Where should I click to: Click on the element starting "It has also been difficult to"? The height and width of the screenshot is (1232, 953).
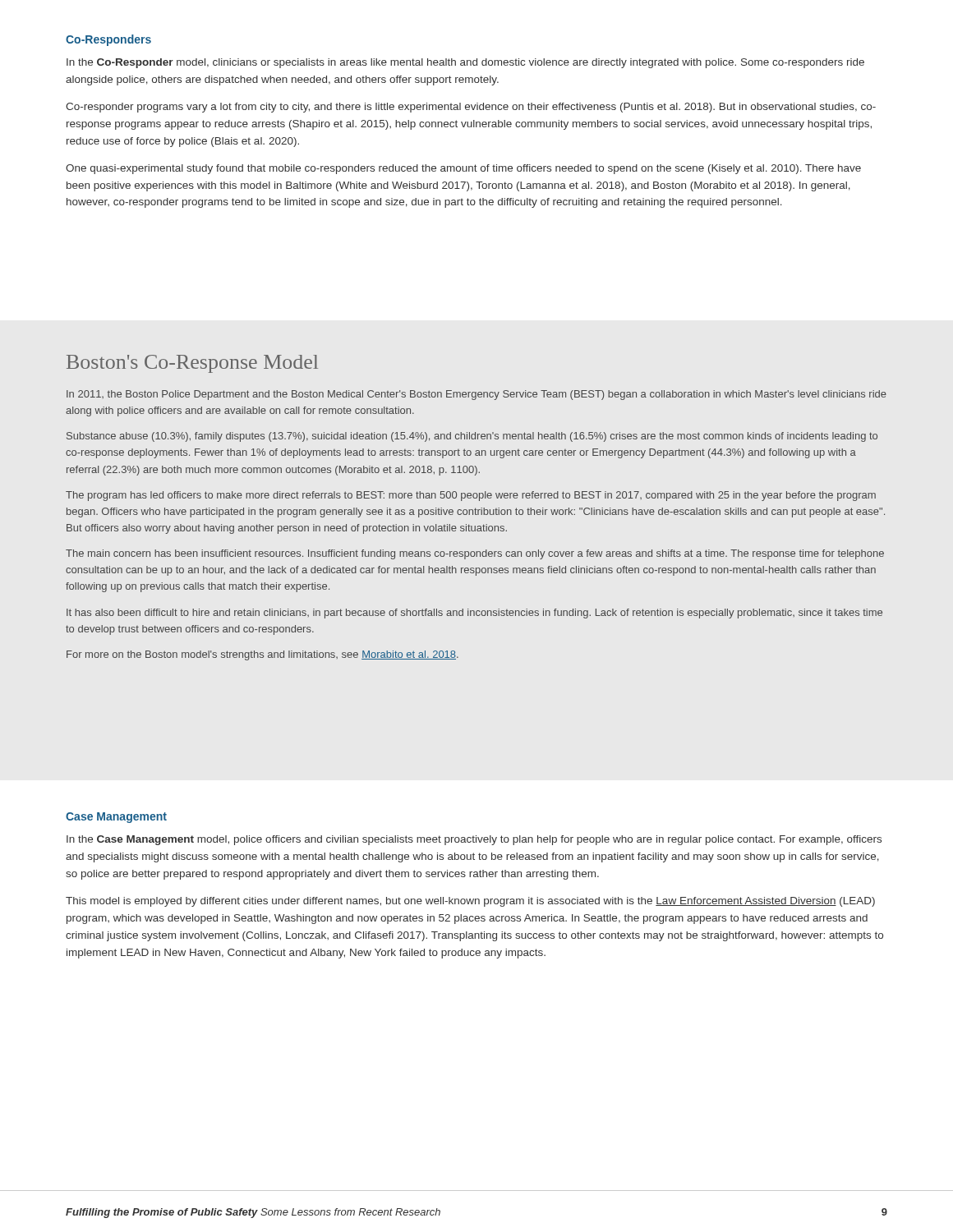tap(474, 620)
